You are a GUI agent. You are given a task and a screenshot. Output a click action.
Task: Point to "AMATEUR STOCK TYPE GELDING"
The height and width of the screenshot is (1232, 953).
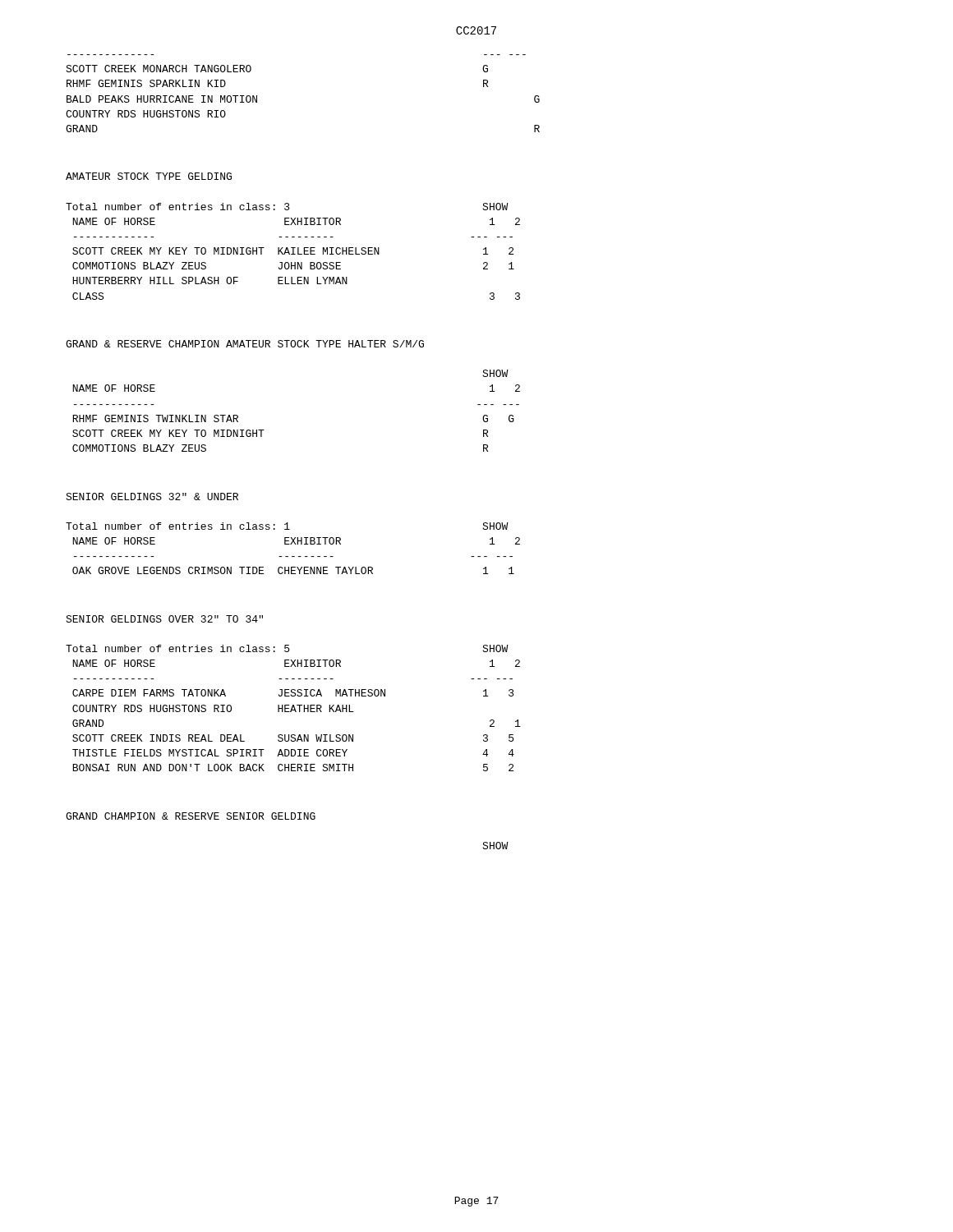149,177
